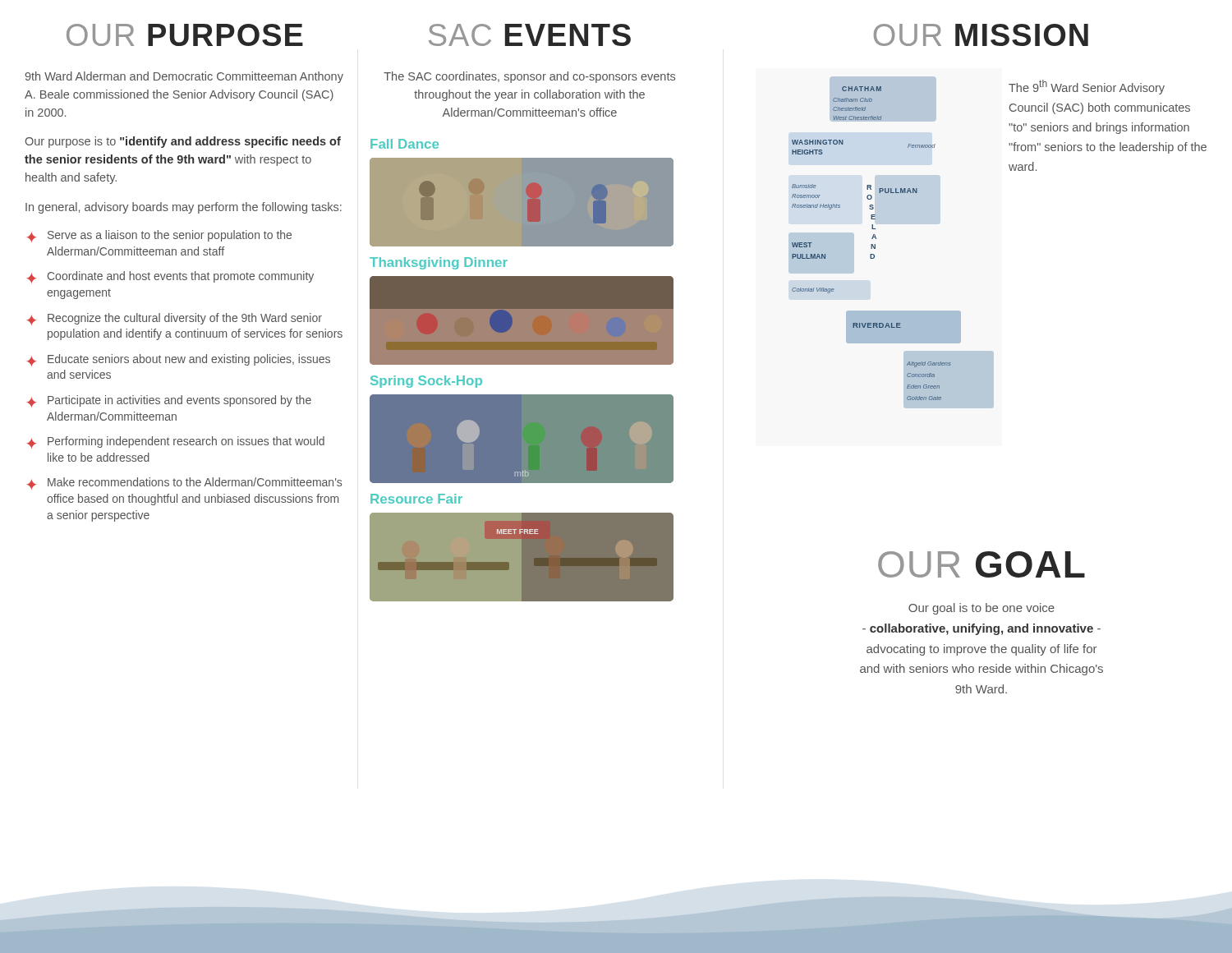Point to the passage starting "Thanksgiving Dinner"

(439, 263)
